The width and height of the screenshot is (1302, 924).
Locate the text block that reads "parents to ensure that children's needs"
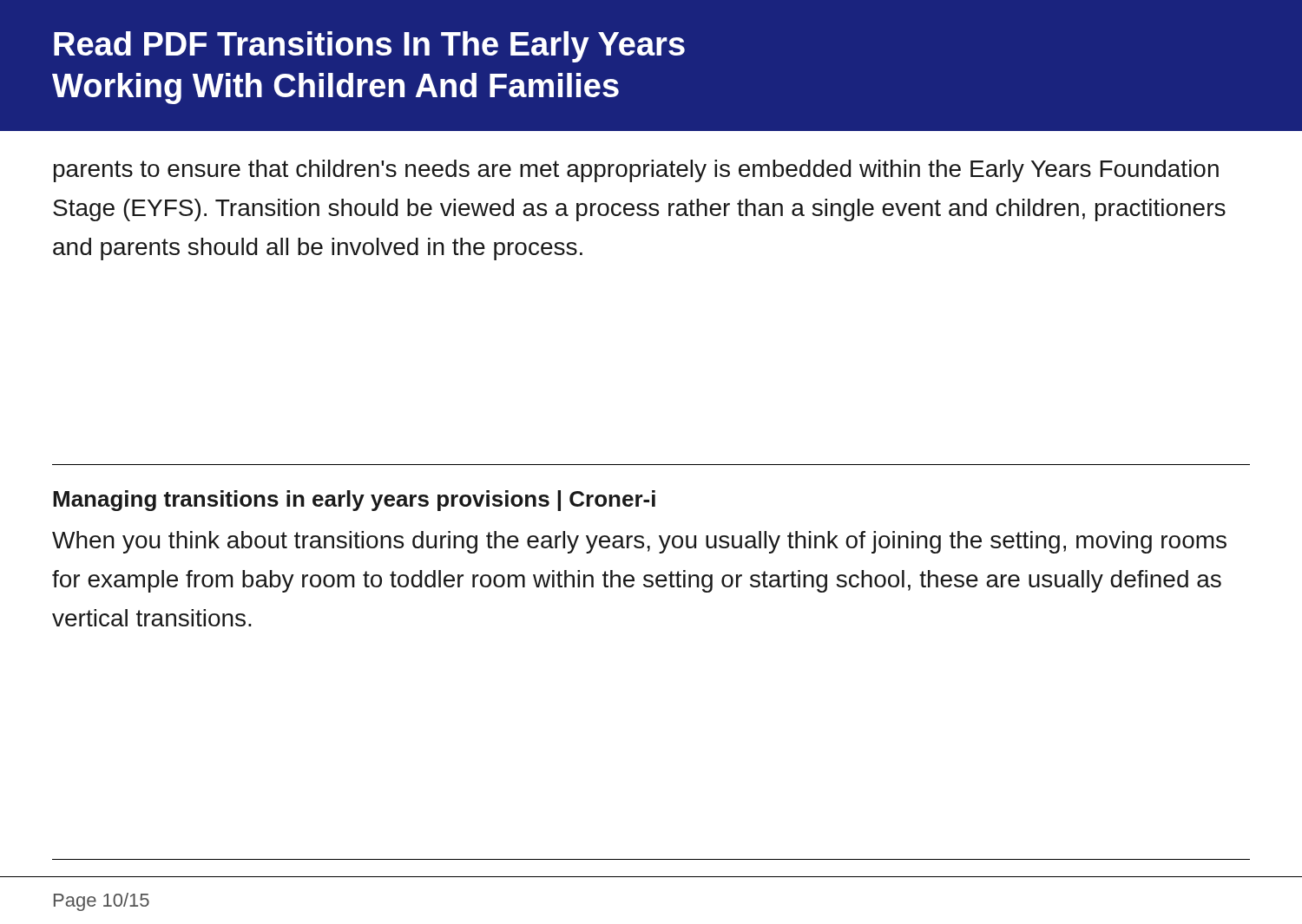tap(651, 208)
